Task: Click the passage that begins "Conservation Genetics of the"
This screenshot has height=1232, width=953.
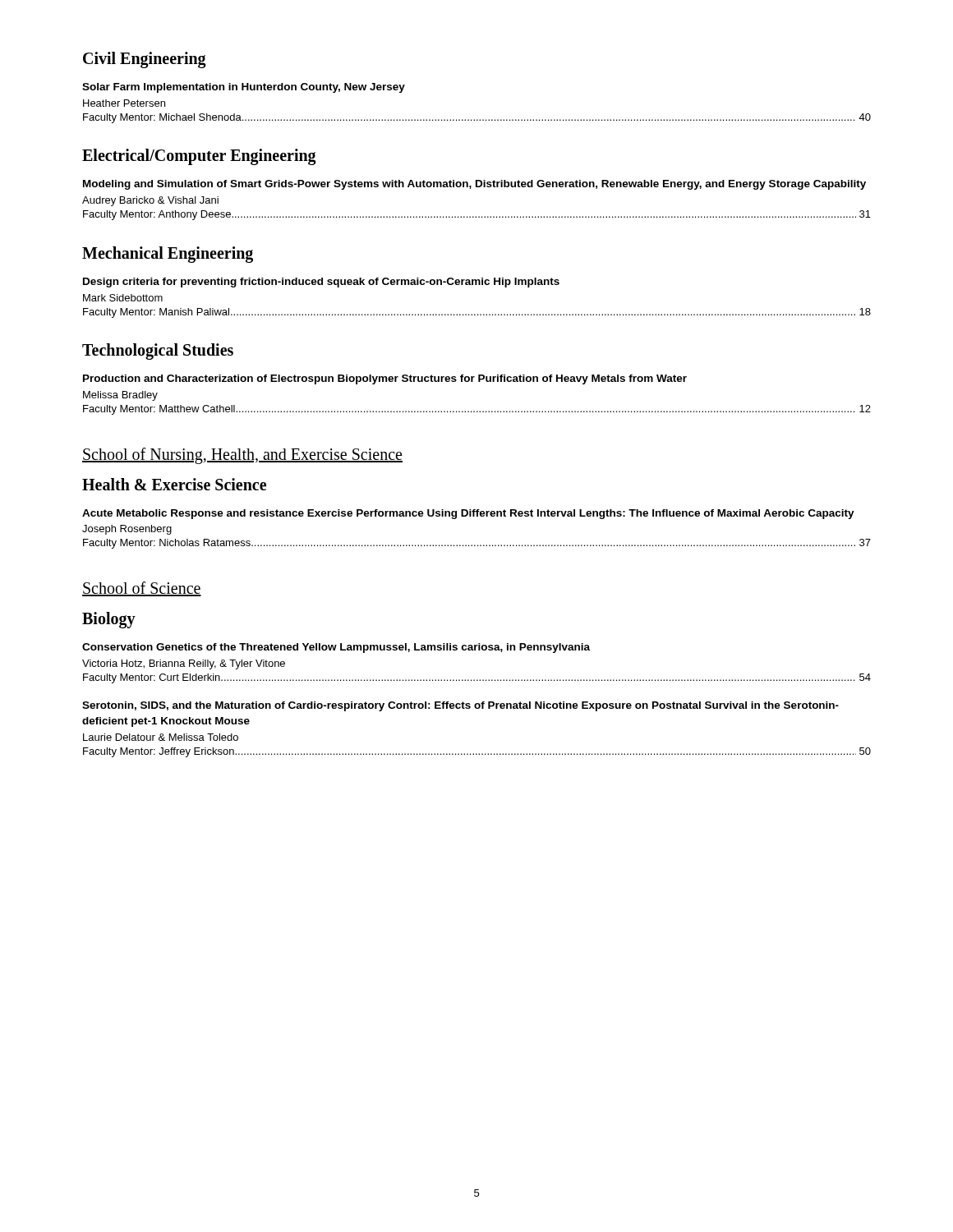Action: [336, 648]
